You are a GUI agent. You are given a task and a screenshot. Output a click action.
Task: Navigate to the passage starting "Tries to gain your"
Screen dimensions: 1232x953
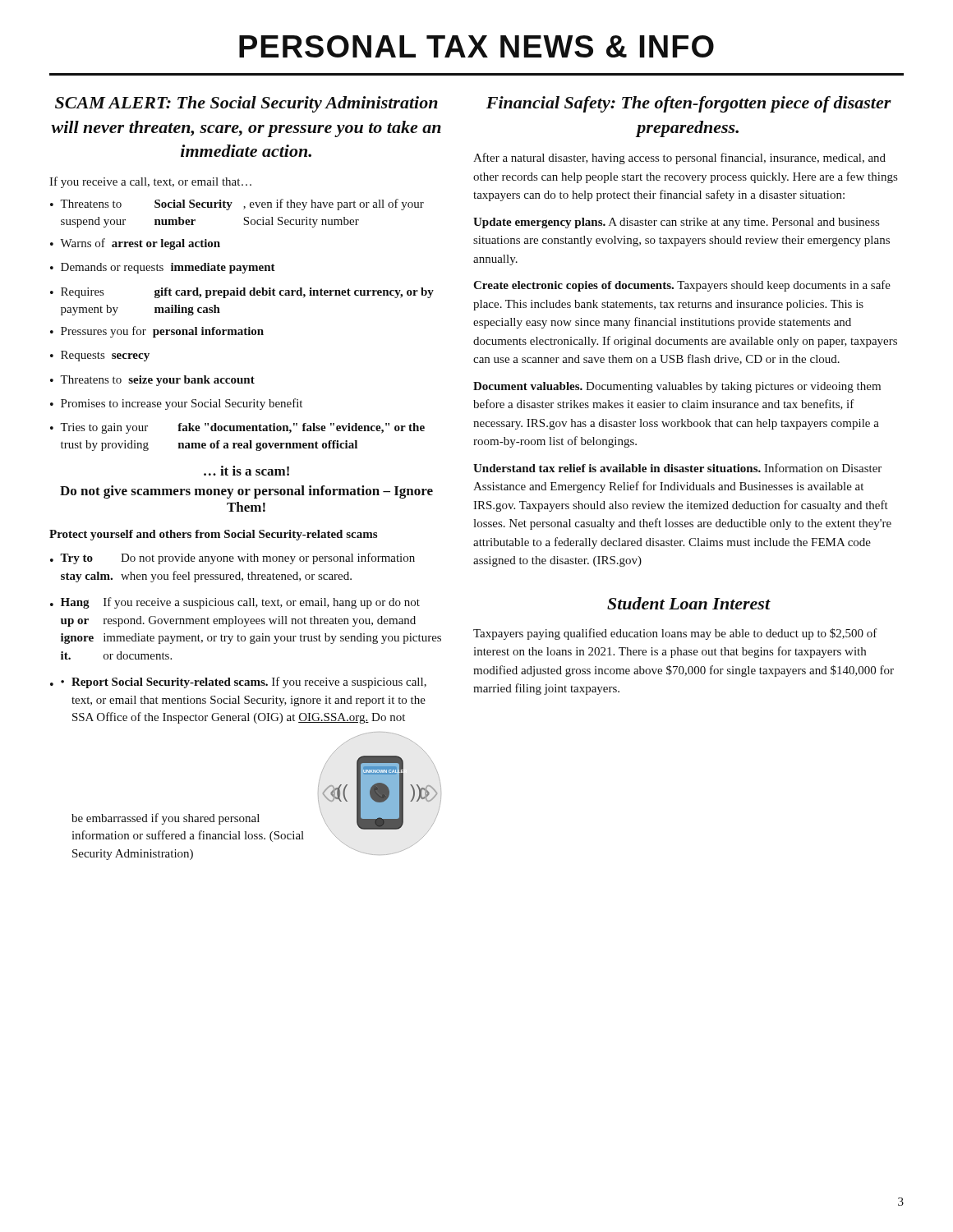point(252,436)
